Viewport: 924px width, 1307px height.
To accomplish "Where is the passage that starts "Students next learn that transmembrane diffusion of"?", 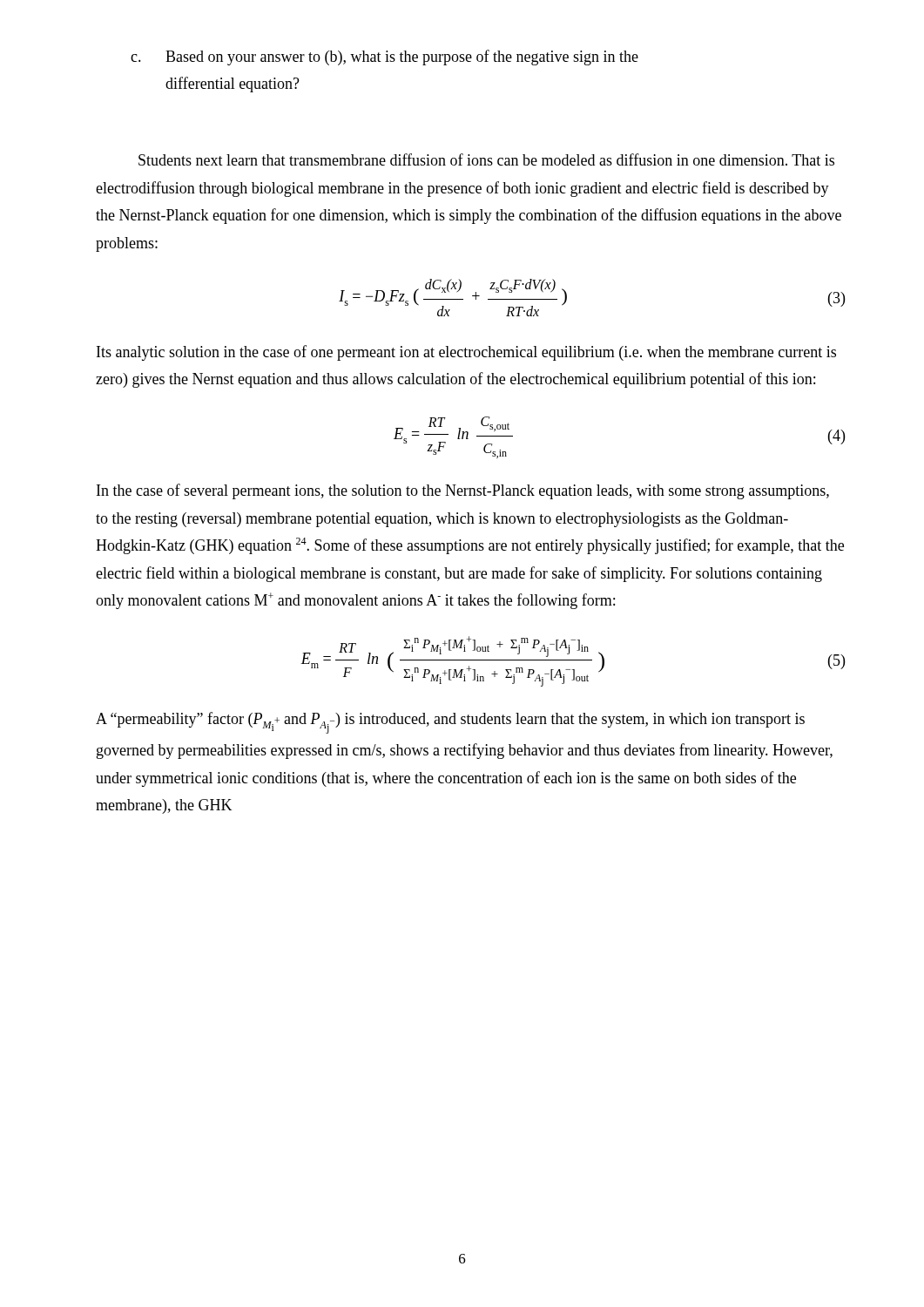I will (469, 202).
